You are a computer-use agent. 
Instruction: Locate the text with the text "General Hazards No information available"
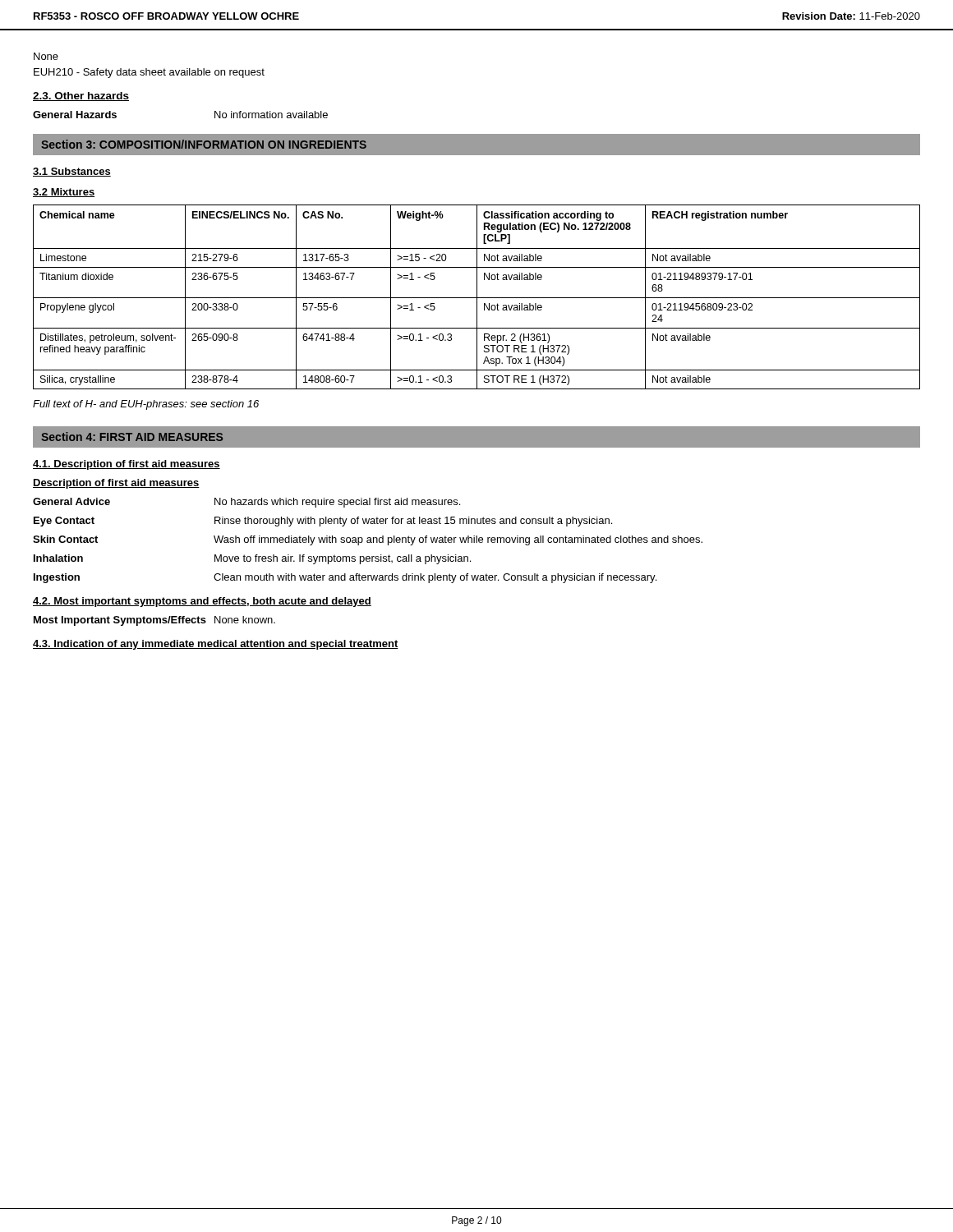tap(79, 115)
